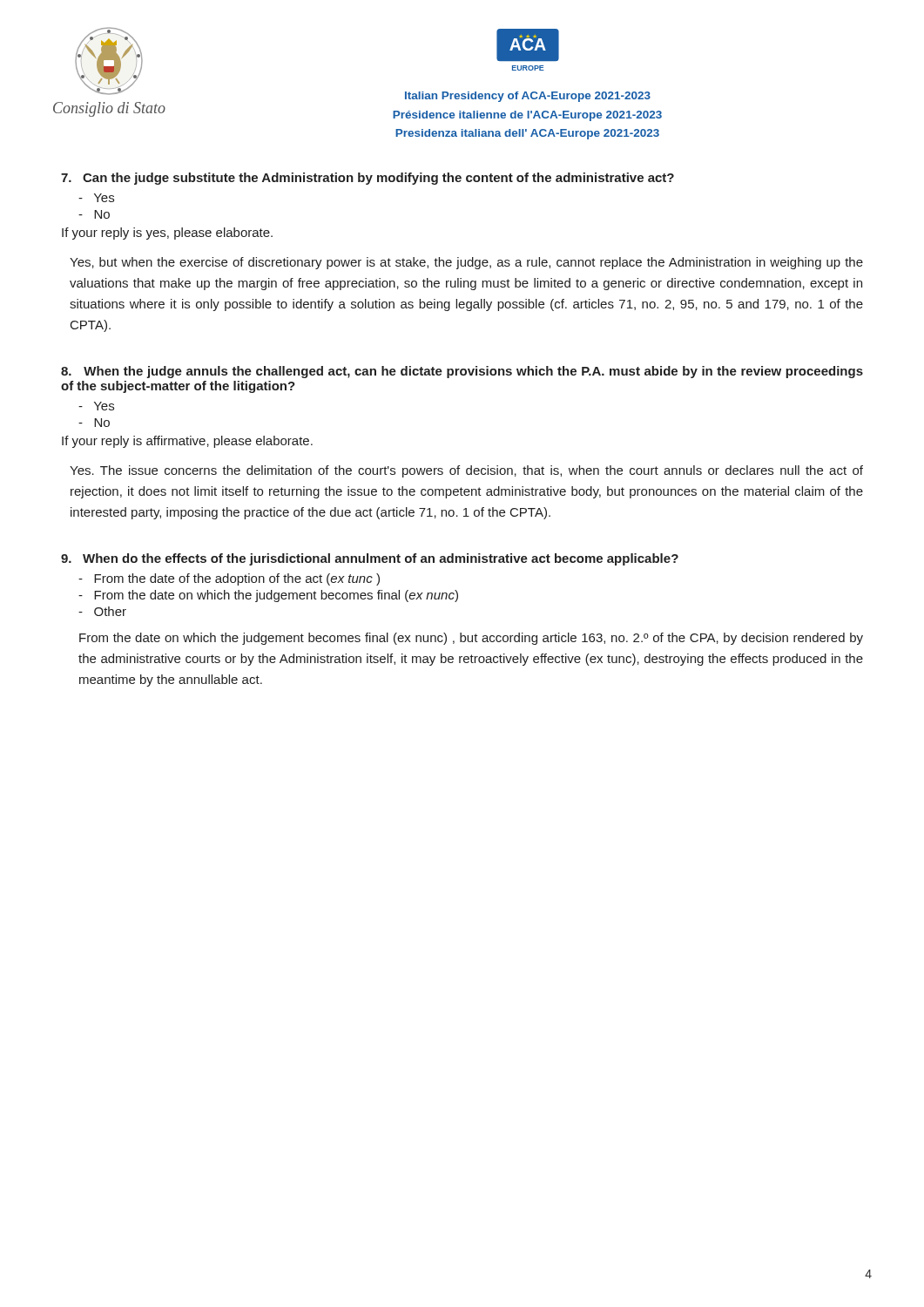924x1307 pixels.
Task: Locate the section header that opens with "7. Can the"
Action: pos(368,177)
